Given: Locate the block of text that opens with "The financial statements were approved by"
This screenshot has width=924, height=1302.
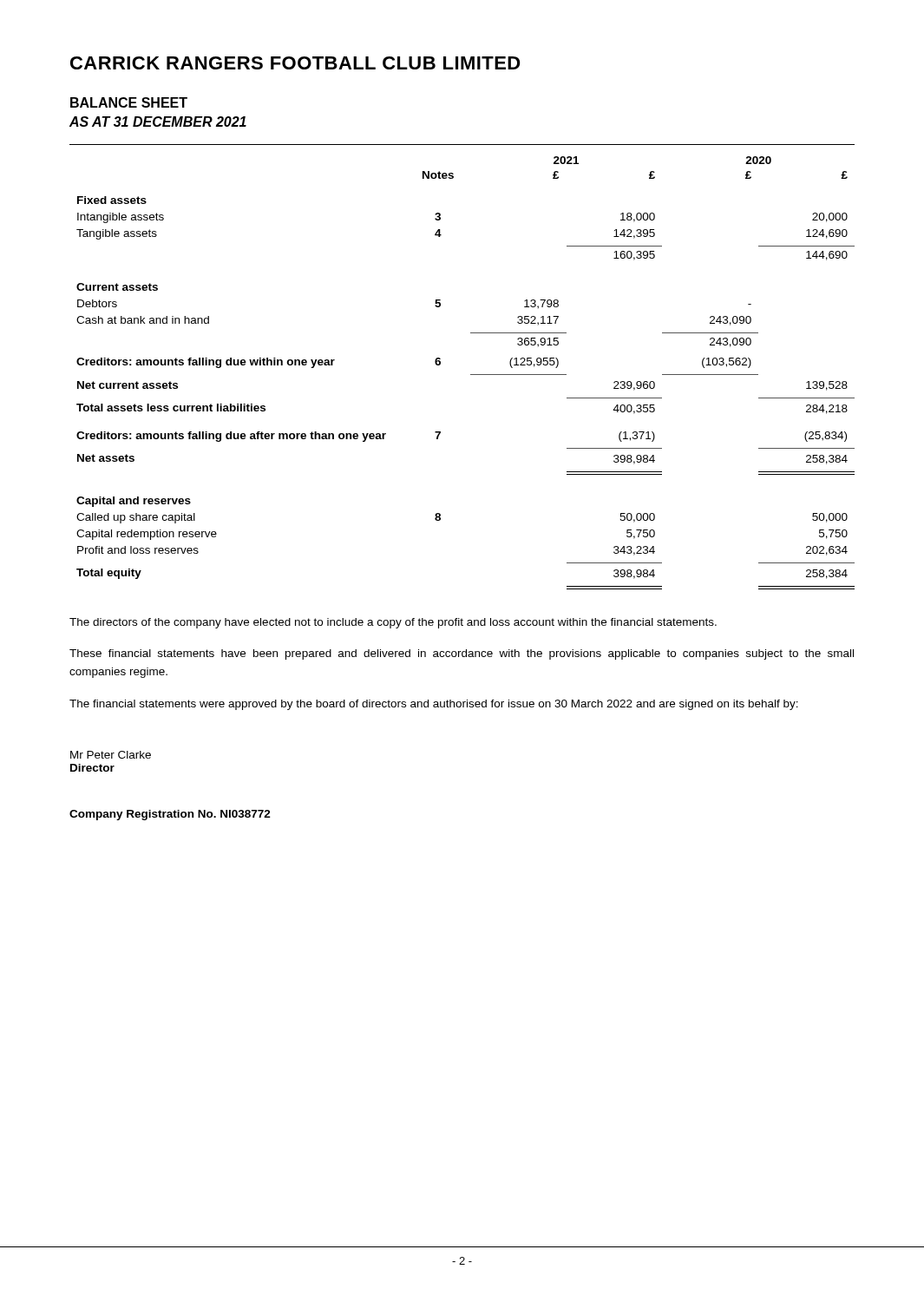Looking at the screenshot, I should click(434, 704).
